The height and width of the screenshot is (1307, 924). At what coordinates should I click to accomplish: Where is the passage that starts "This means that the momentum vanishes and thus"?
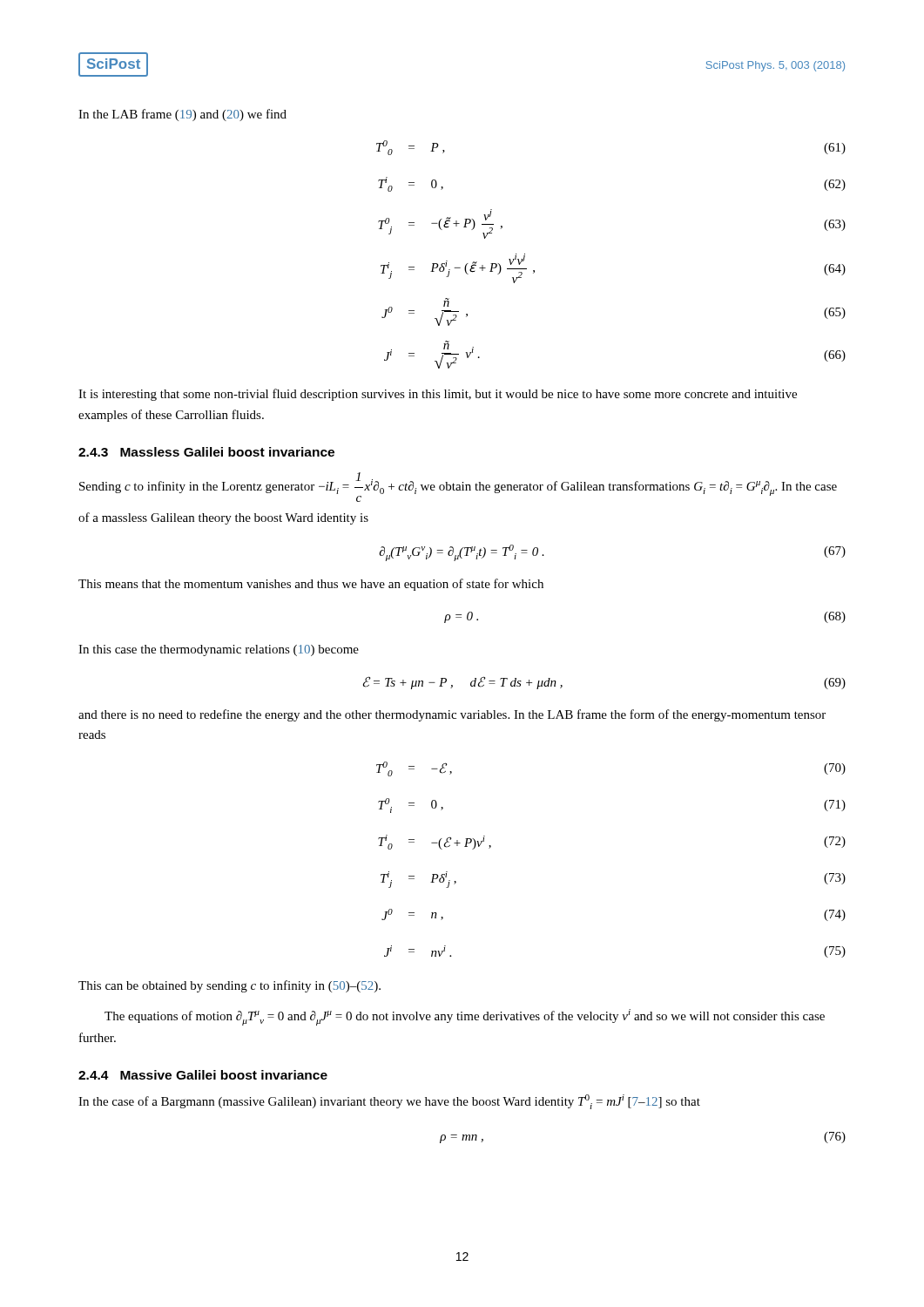click(x=311, y=583)
